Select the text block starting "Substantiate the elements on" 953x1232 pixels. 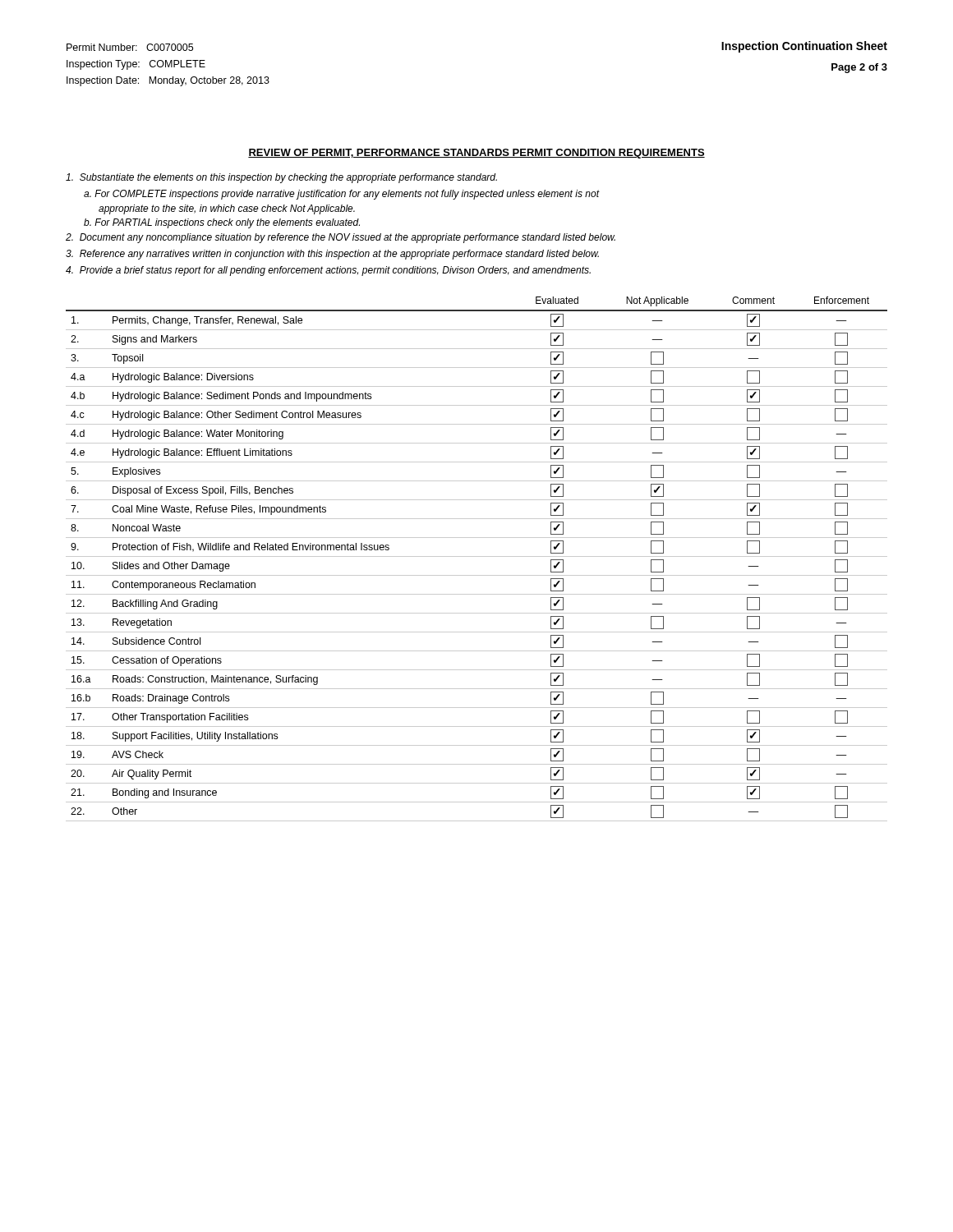[476, 225]
